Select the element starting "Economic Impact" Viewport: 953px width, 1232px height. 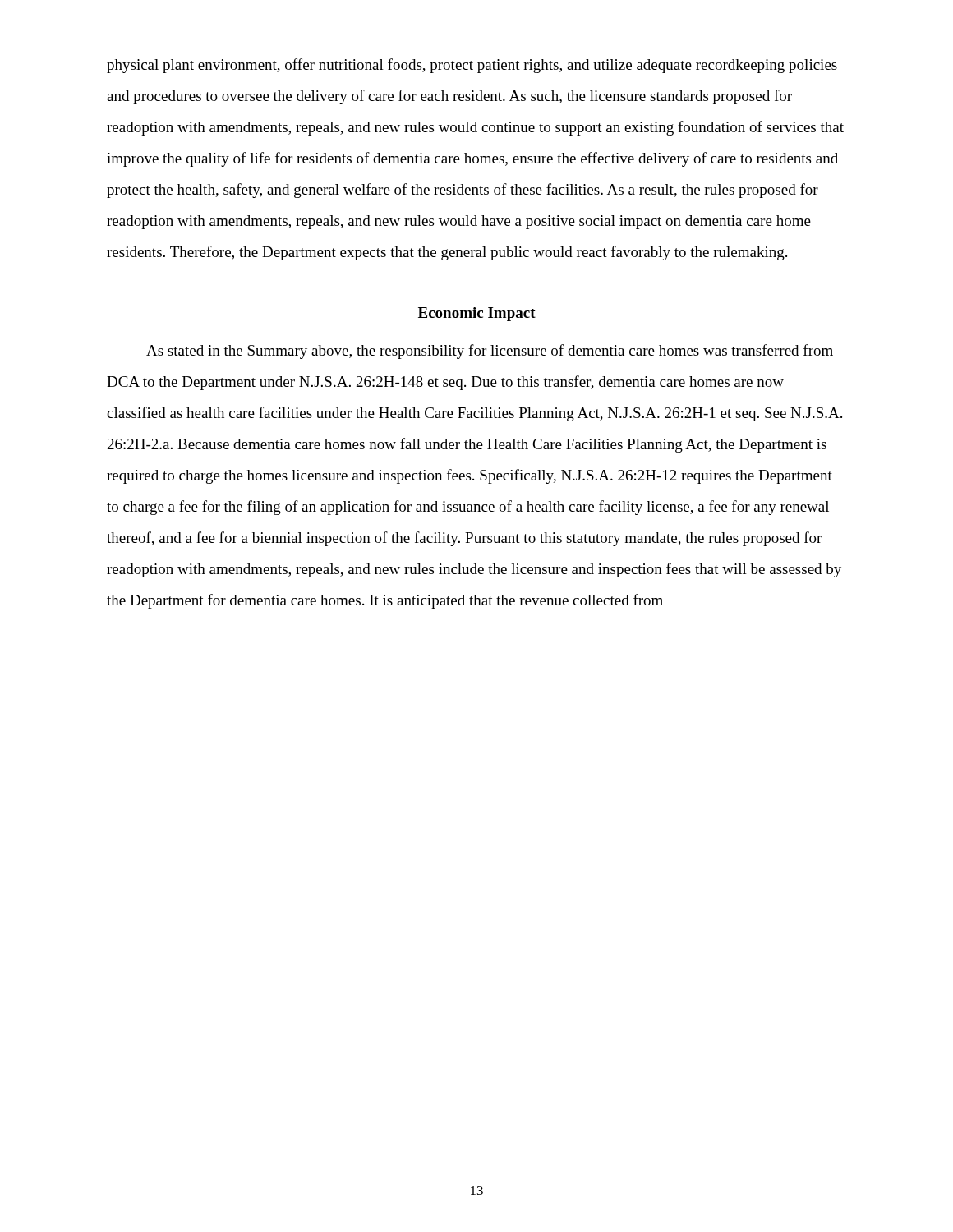coord(476,313)
